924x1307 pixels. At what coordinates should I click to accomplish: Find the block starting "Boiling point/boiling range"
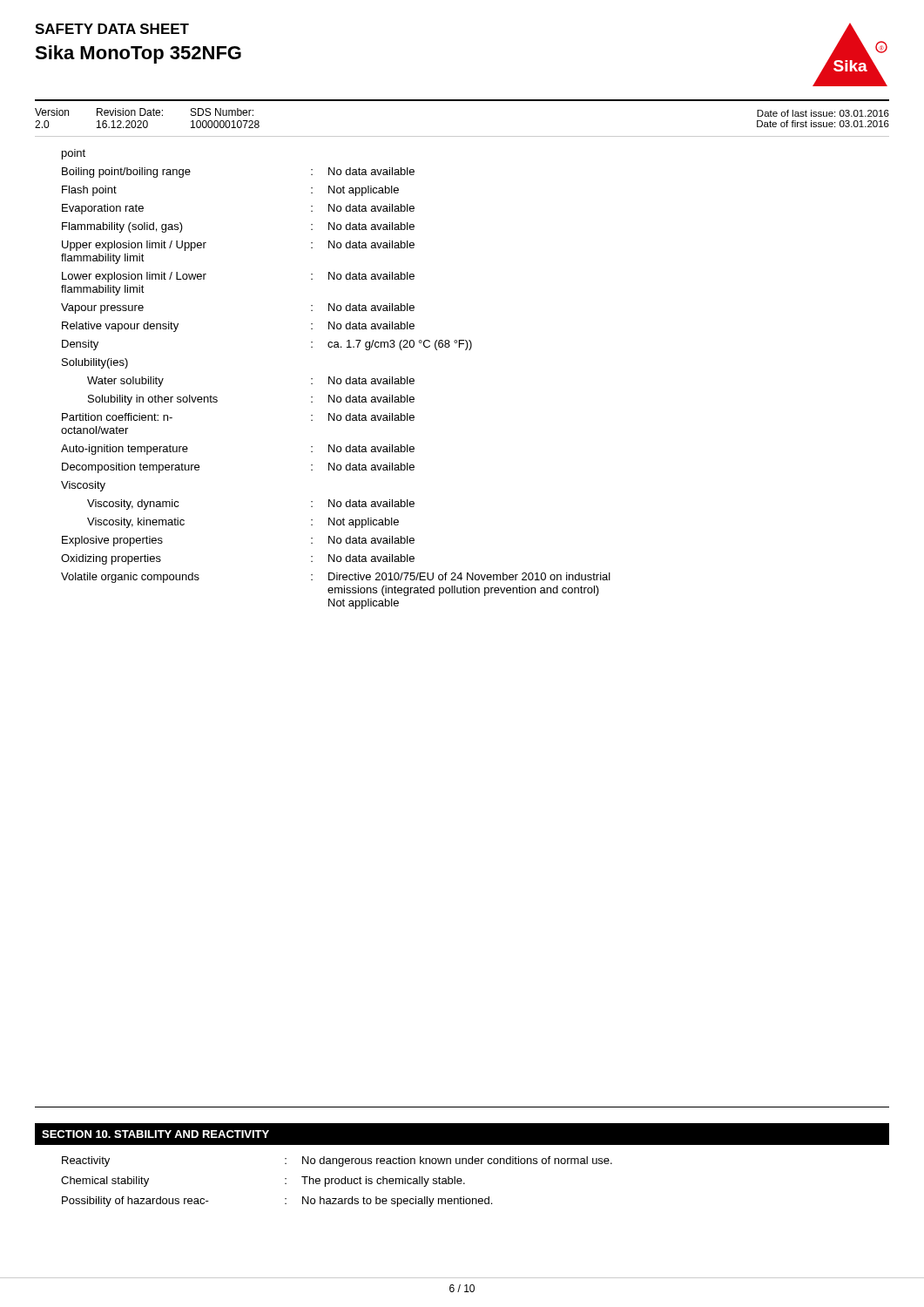pyautogui.click(x=123, y=172)
